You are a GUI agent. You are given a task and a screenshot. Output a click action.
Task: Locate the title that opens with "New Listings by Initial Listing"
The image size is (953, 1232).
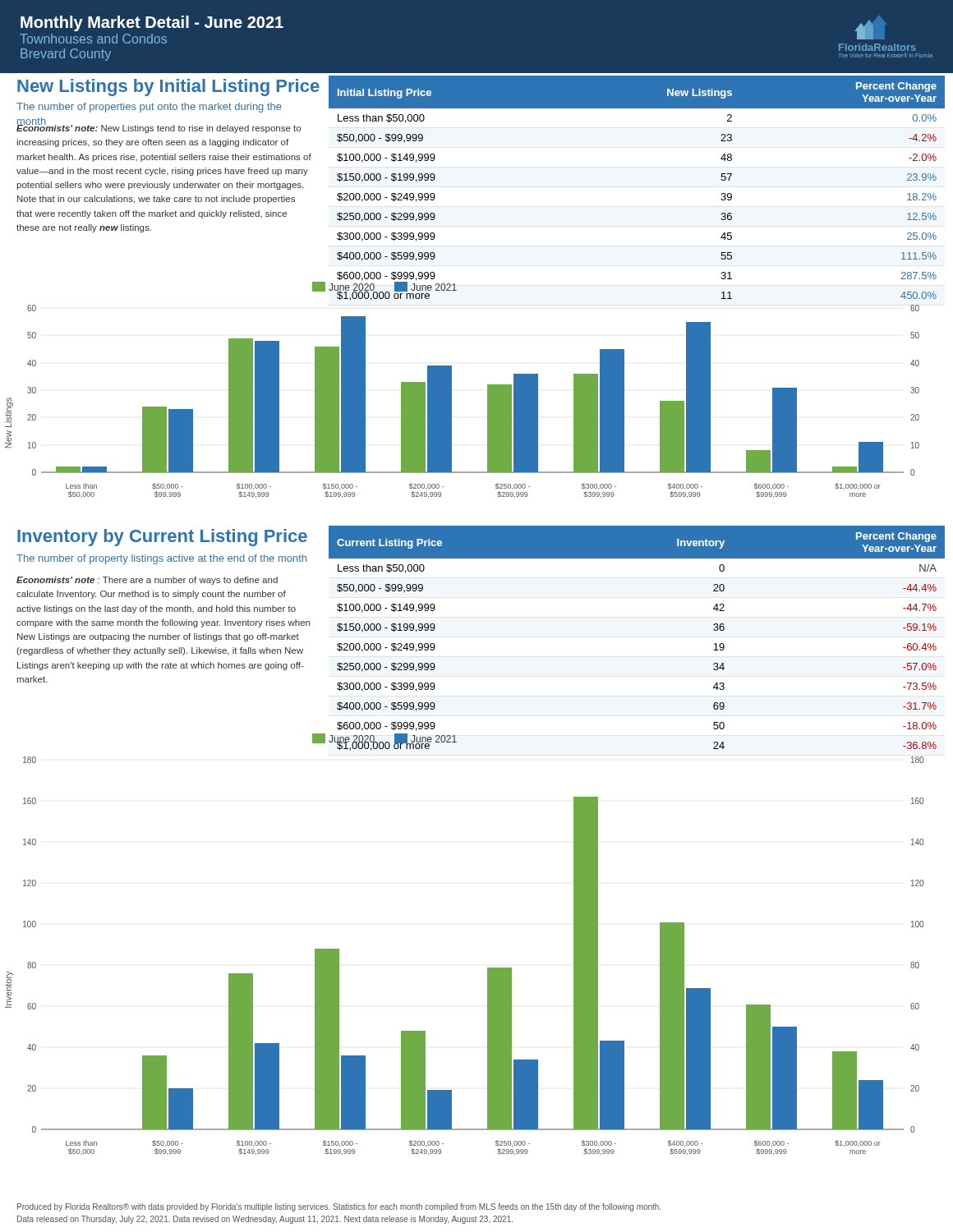click(x=168, y=86)
